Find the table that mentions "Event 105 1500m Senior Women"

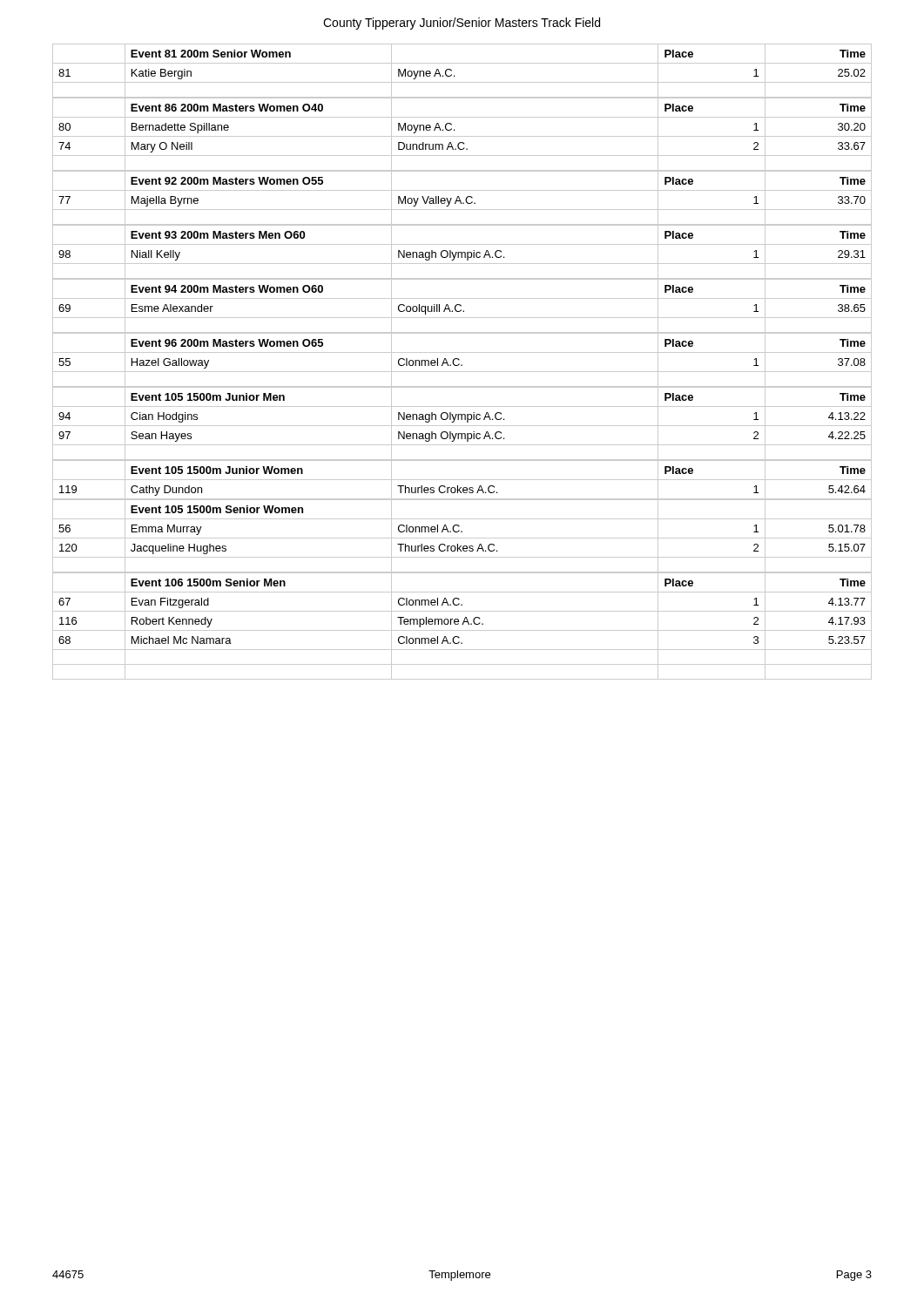pos(462,536)
